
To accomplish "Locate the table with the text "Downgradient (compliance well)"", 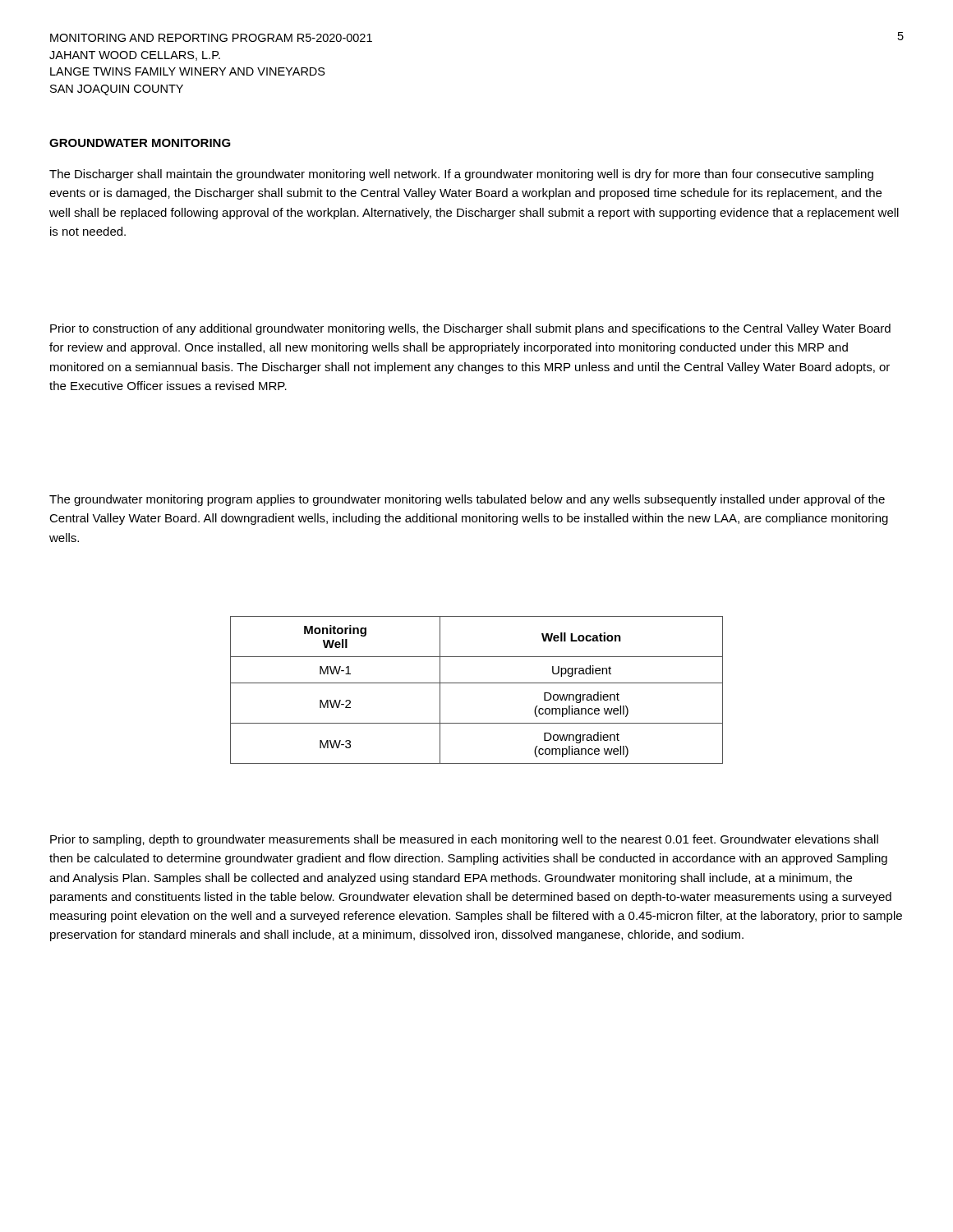I will [x=476, y=690].
